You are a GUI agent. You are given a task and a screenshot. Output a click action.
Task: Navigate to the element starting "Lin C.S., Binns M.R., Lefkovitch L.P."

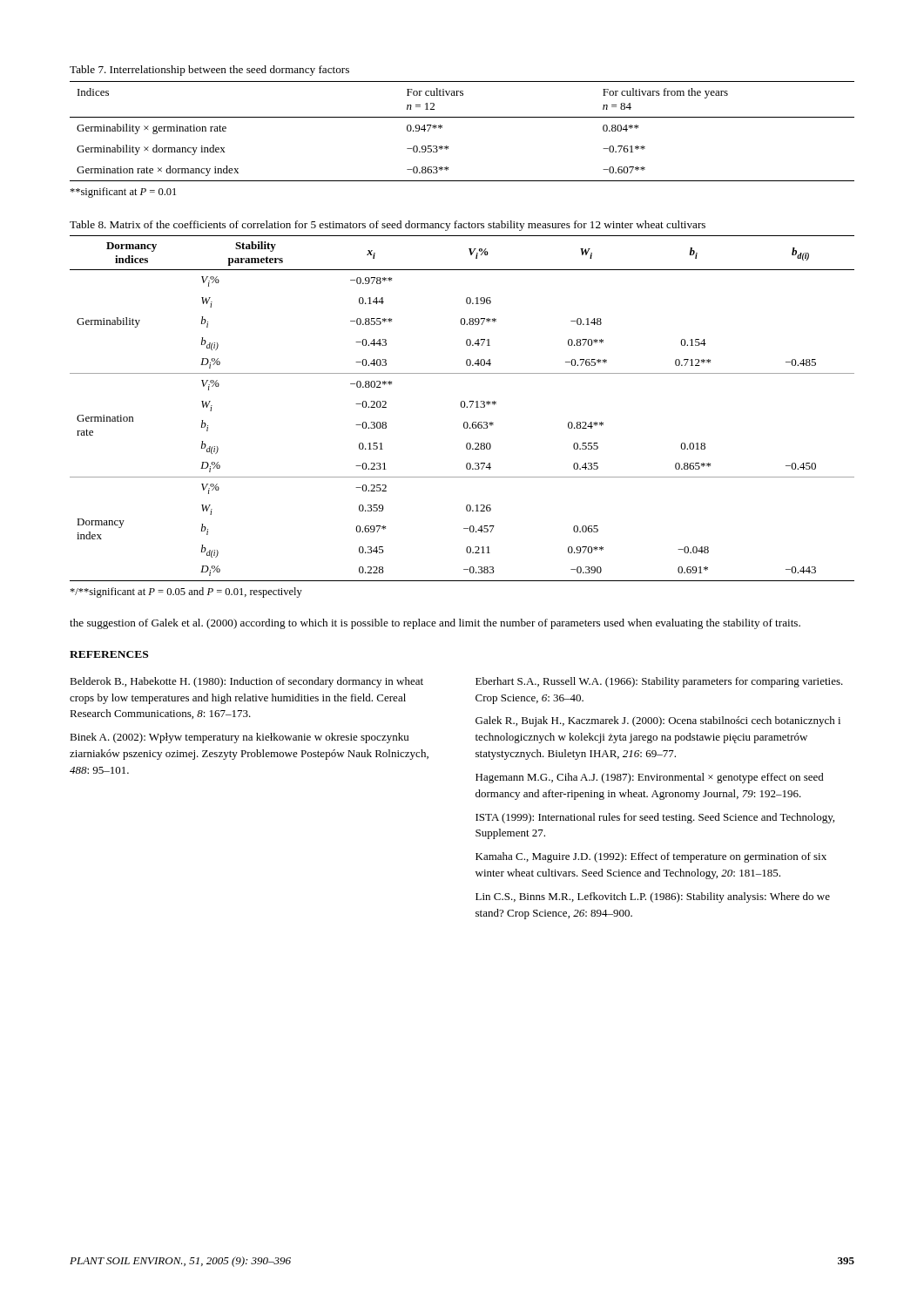point(652,904)
